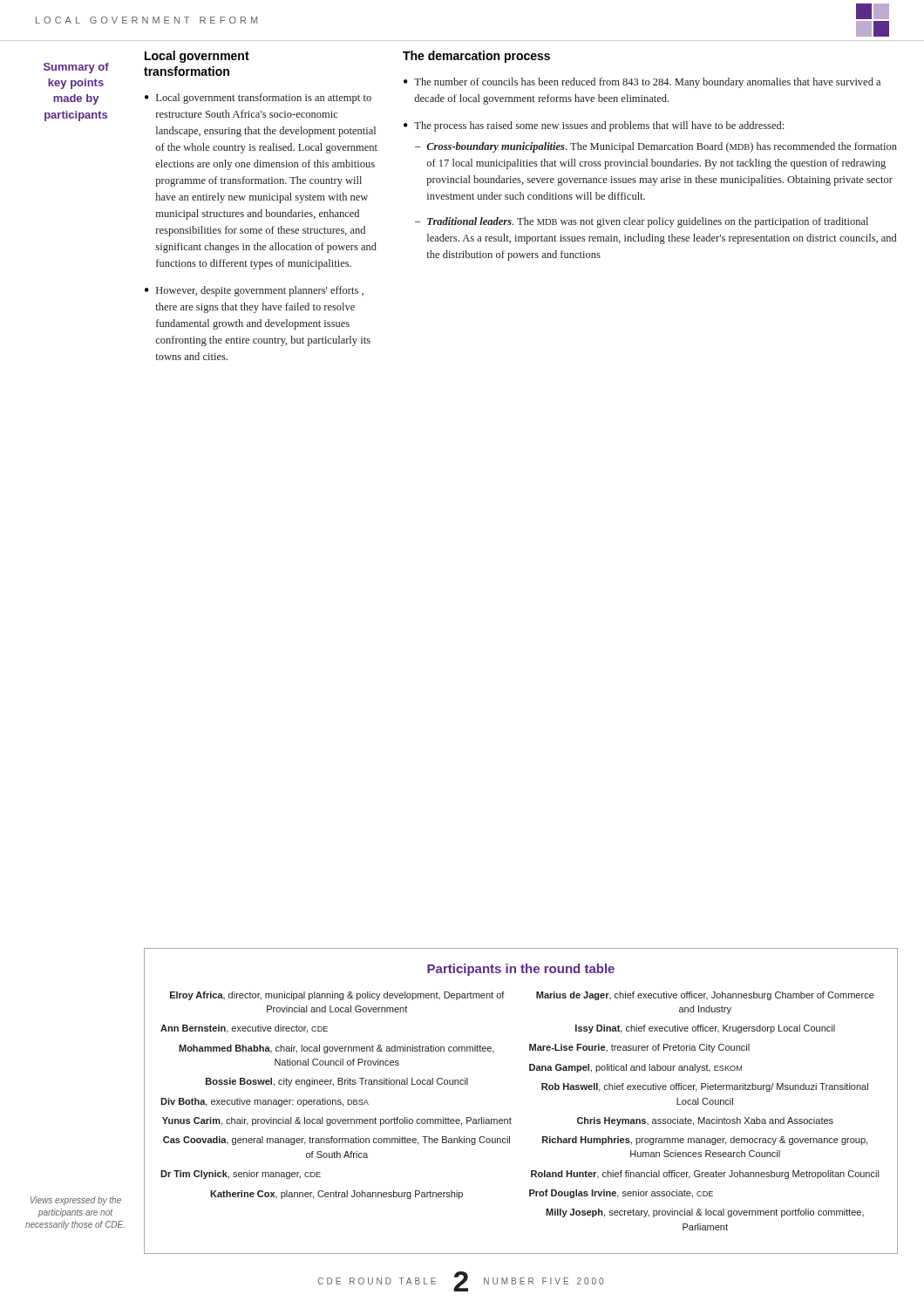Select the text block that says "Ann Bernstein, executive director,"

click(x=244, y=1028)
